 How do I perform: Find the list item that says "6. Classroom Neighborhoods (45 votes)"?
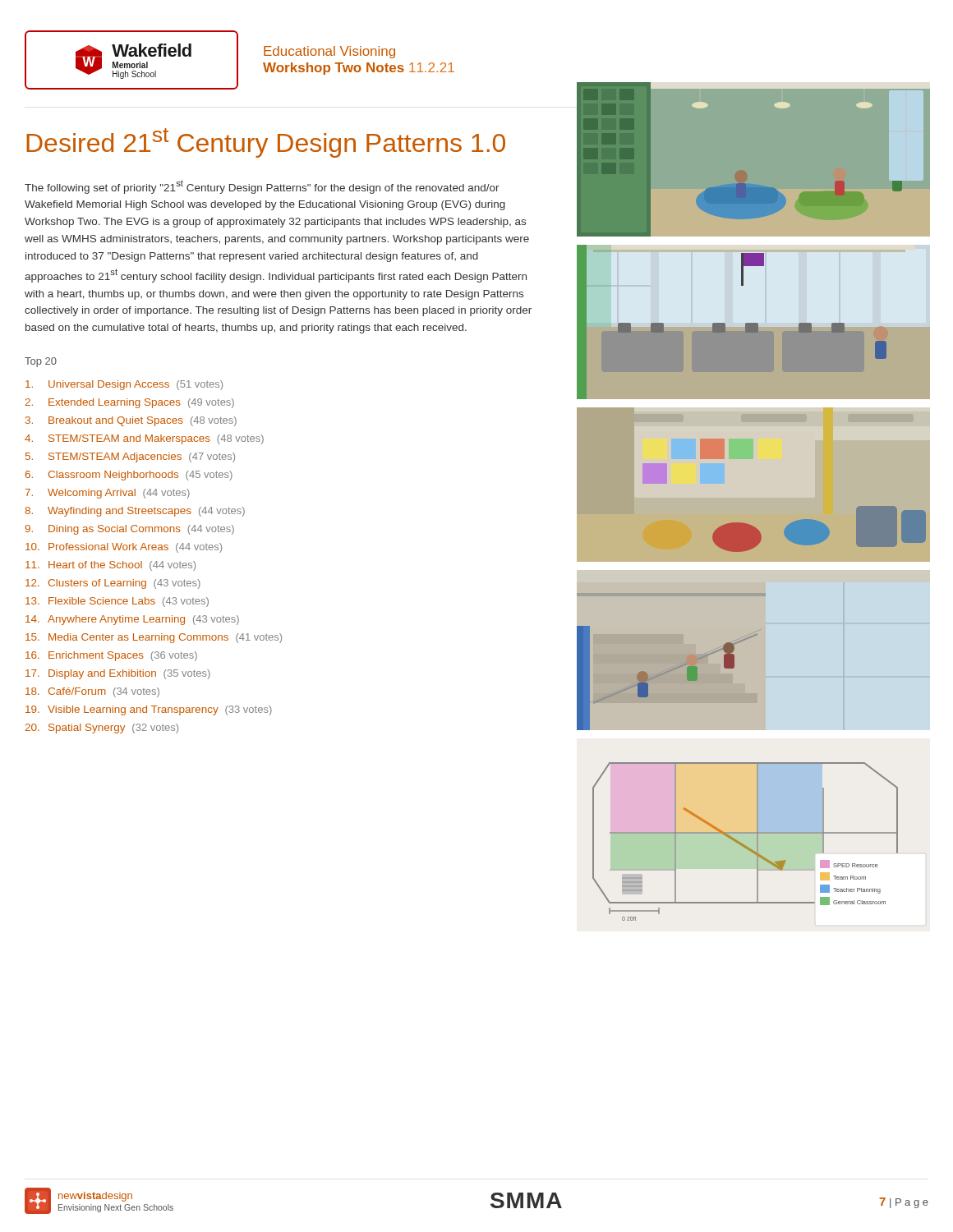tap(129, 474)
